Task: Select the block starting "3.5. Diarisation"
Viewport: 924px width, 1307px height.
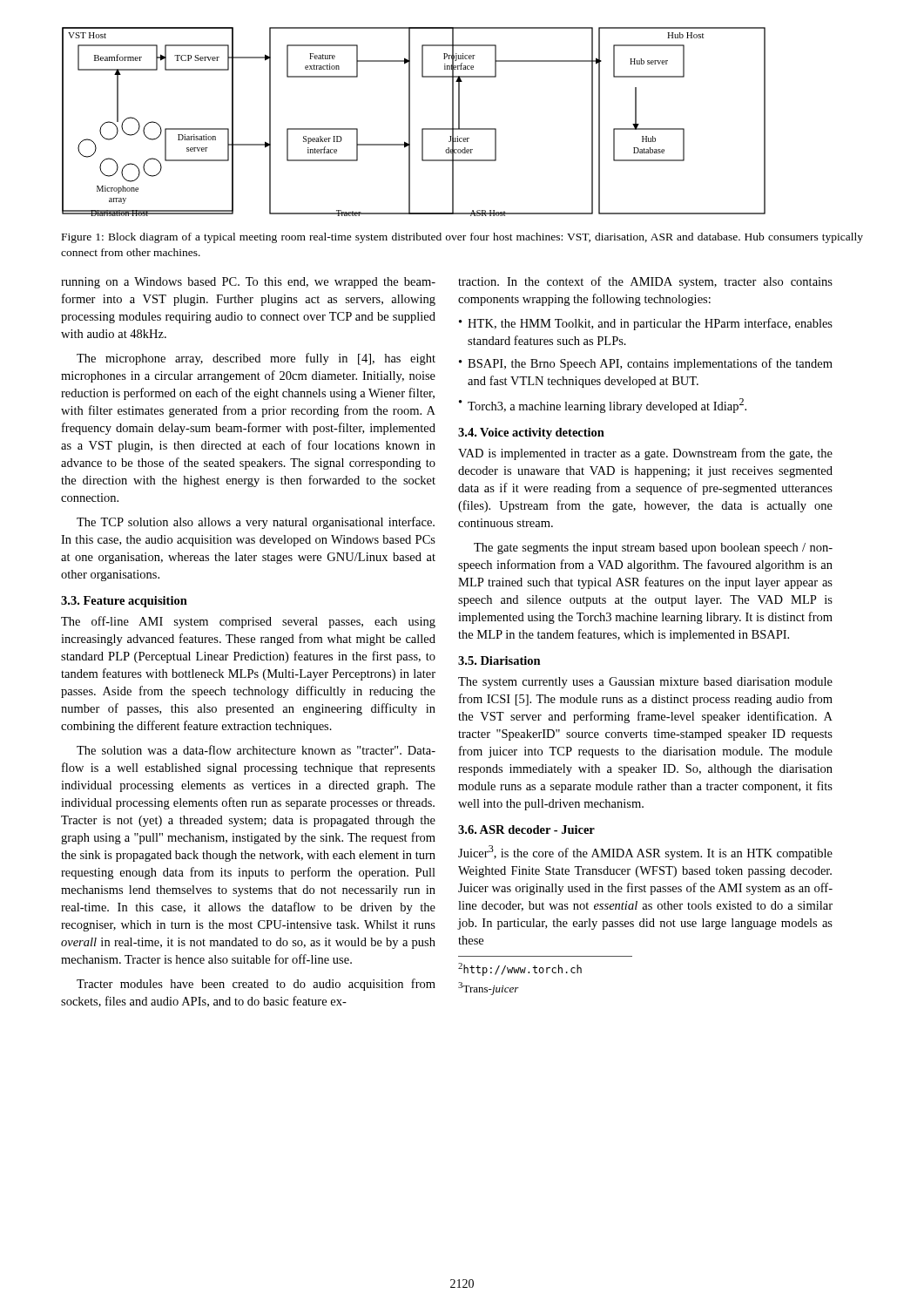Action: [499, 660]
